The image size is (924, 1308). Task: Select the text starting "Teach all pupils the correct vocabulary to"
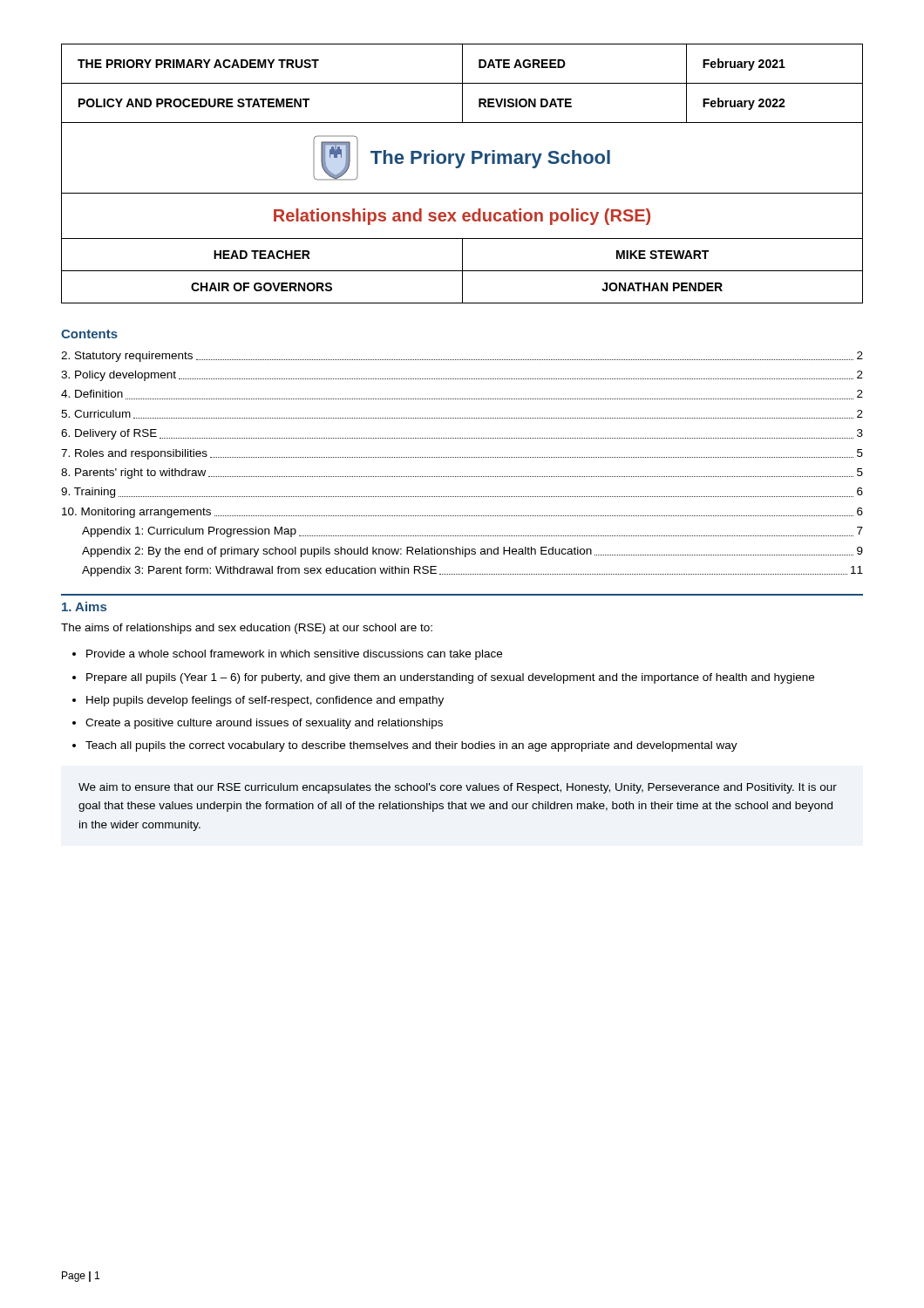pyautogui.click(x=411, y=745)
